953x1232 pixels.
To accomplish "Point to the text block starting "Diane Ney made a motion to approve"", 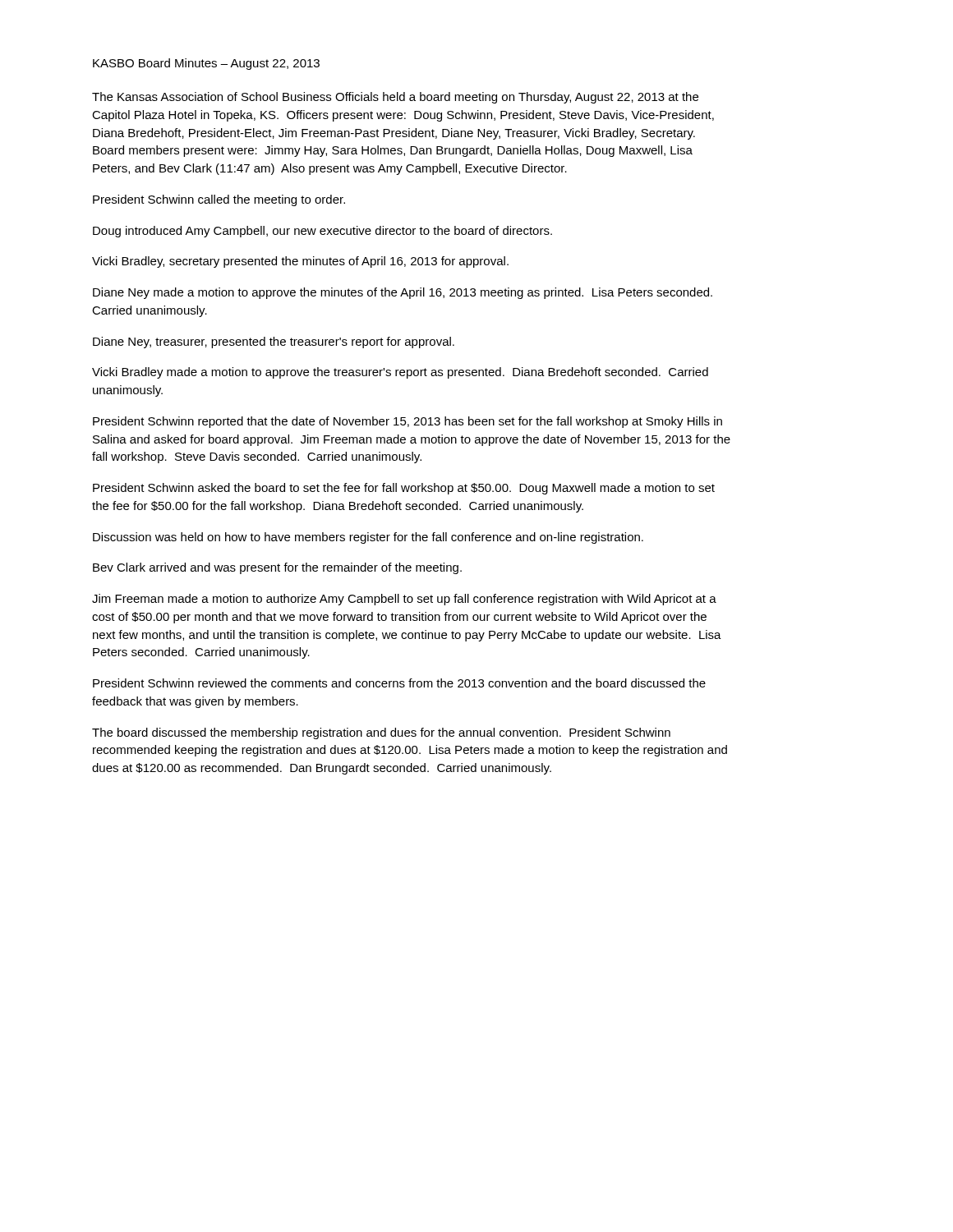I will click(404, 301).
